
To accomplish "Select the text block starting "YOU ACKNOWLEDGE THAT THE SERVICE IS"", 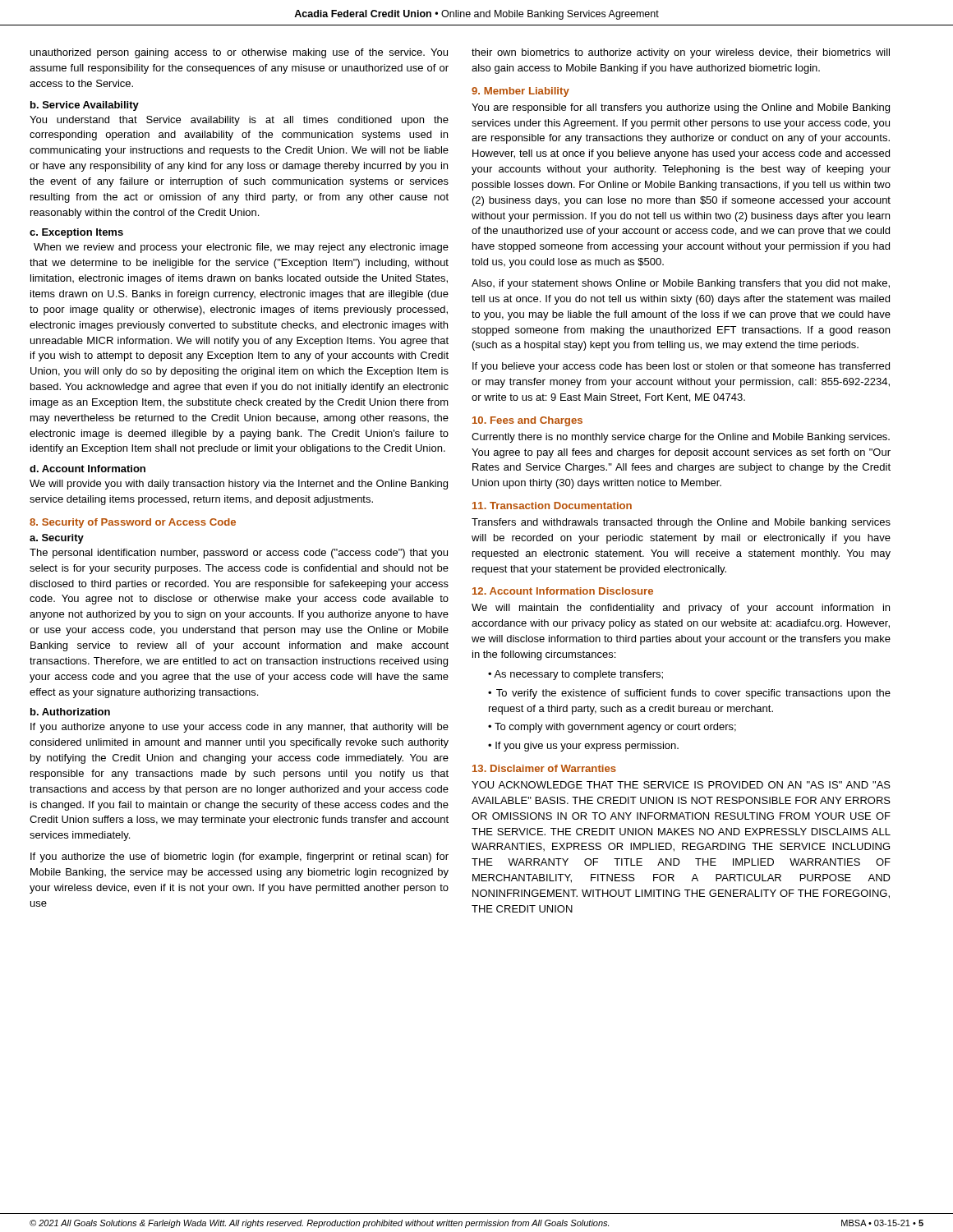I will click(681, 847).
